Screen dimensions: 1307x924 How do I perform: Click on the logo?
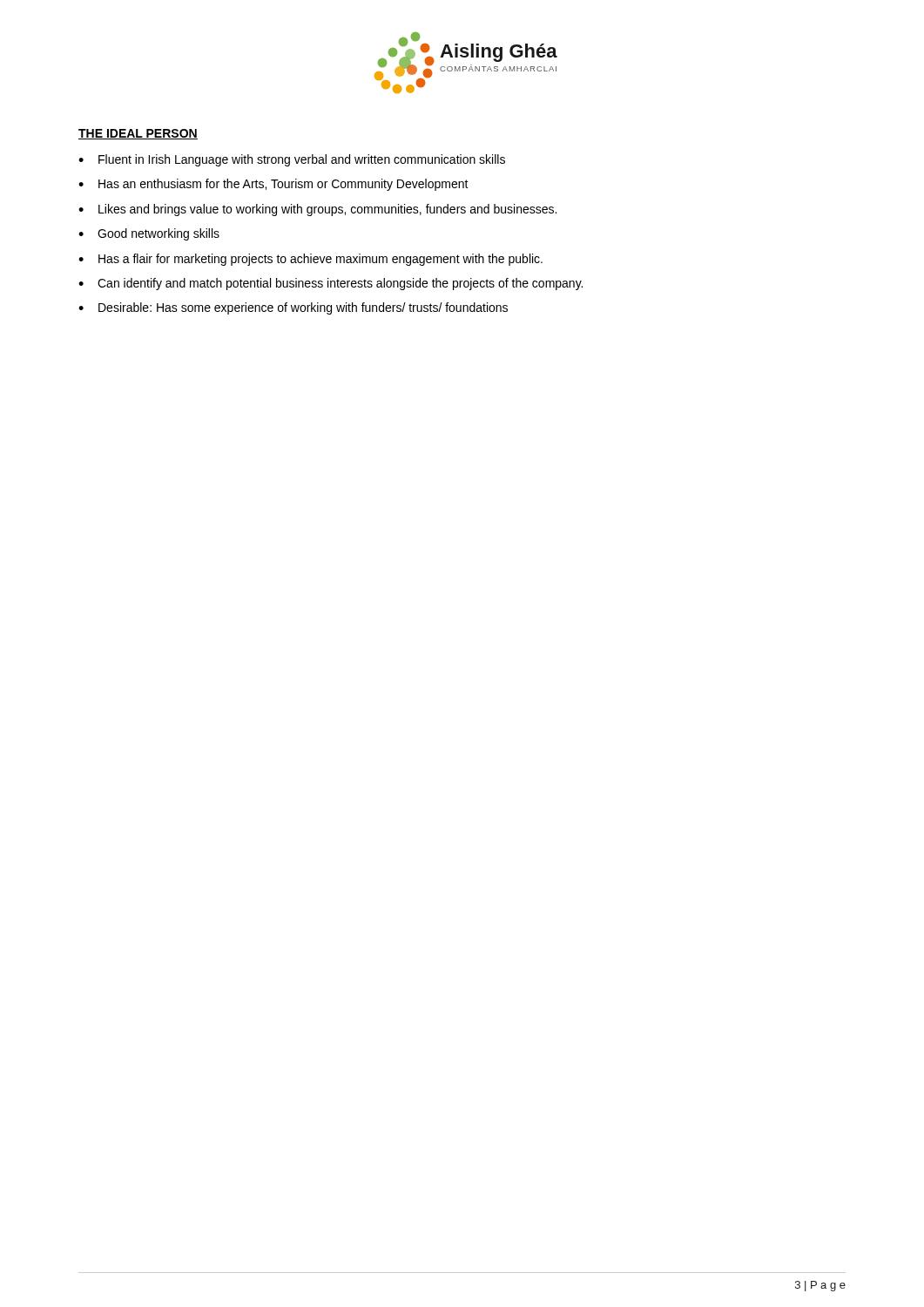[x=462, y=61]
